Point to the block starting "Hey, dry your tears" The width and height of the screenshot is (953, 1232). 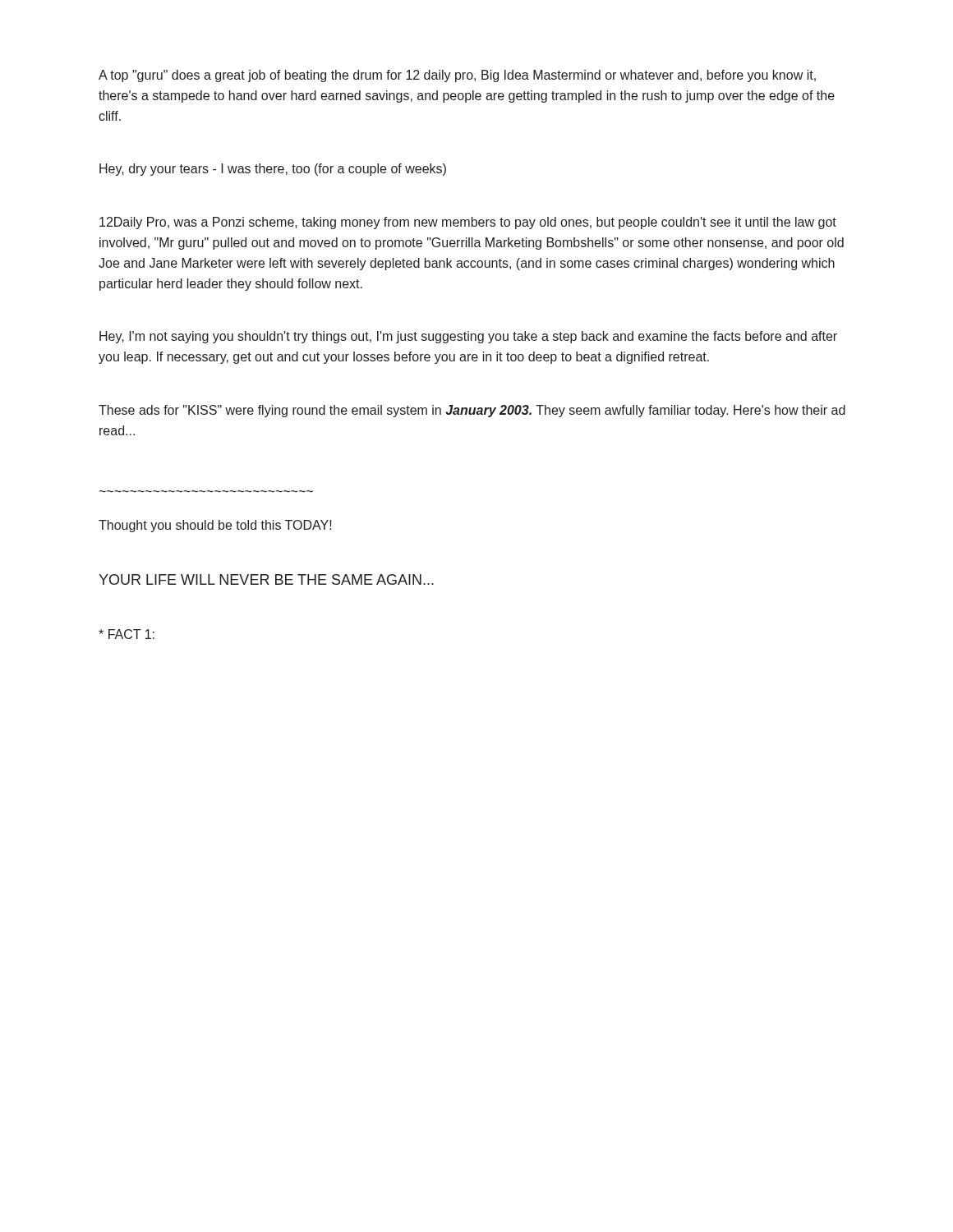(x=273, y=169)
